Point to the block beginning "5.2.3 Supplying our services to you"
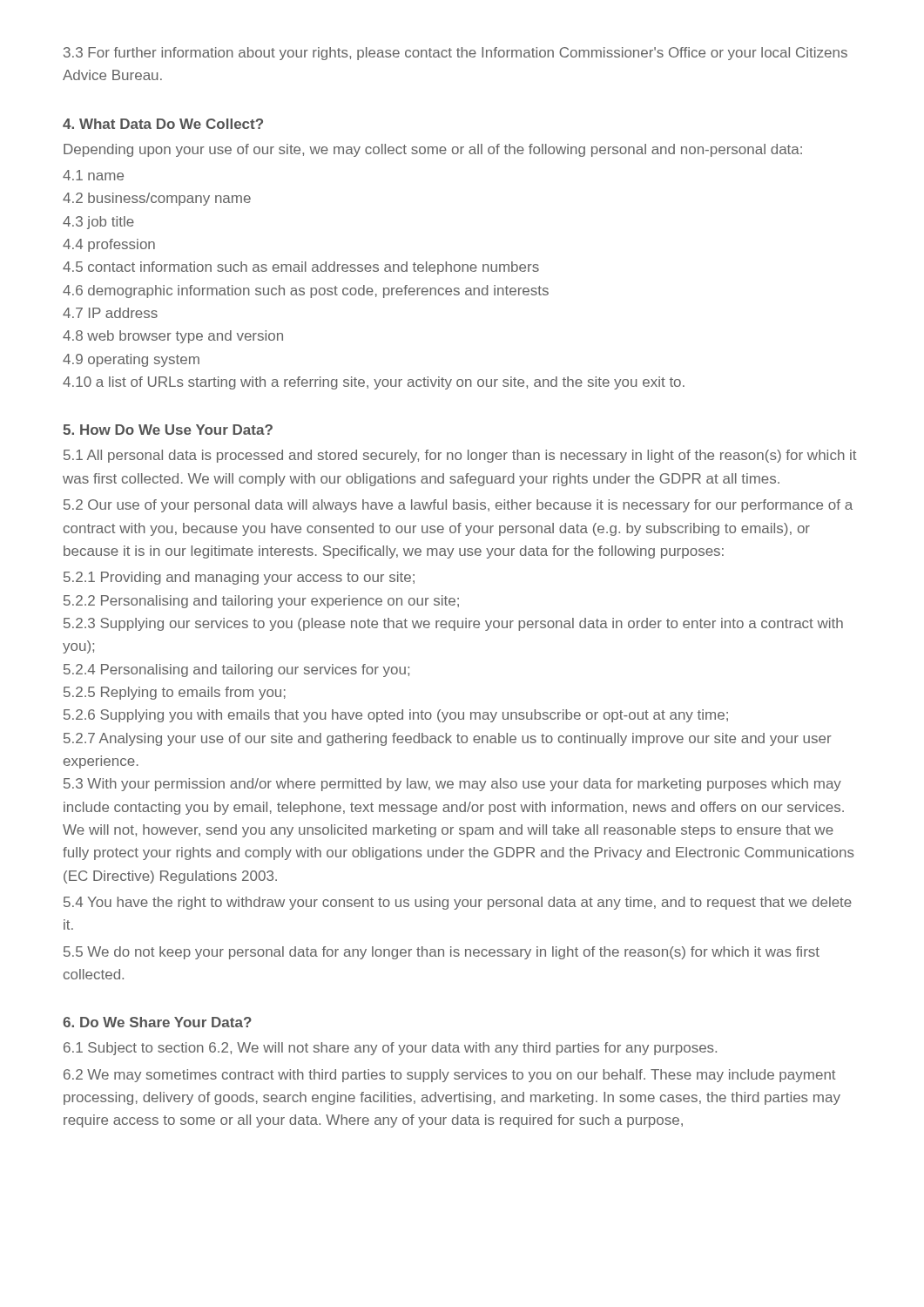 tap(453, 635)
